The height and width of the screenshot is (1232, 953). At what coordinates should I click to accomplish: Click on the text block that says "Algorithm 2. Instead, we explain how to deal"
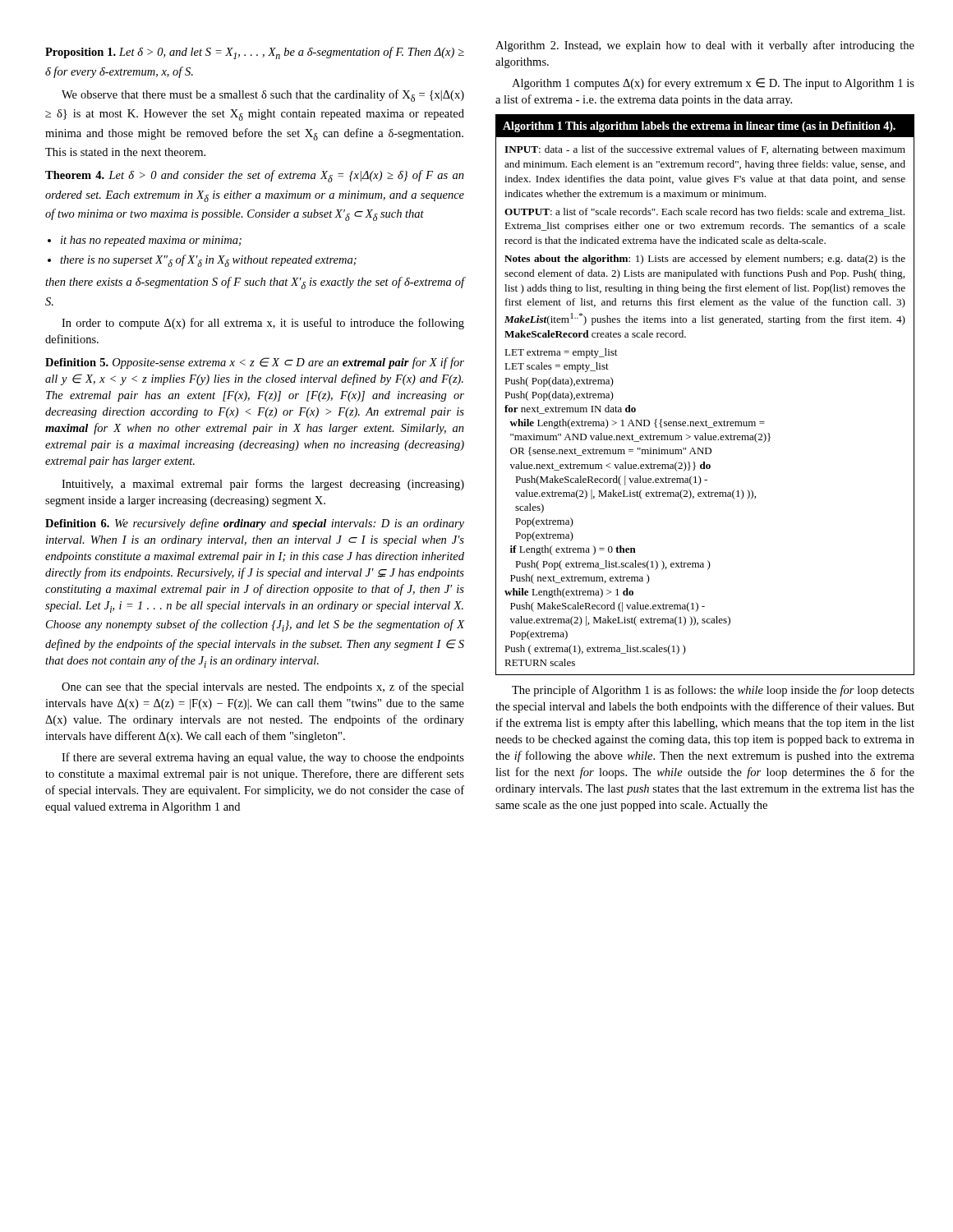pos(705,53)
